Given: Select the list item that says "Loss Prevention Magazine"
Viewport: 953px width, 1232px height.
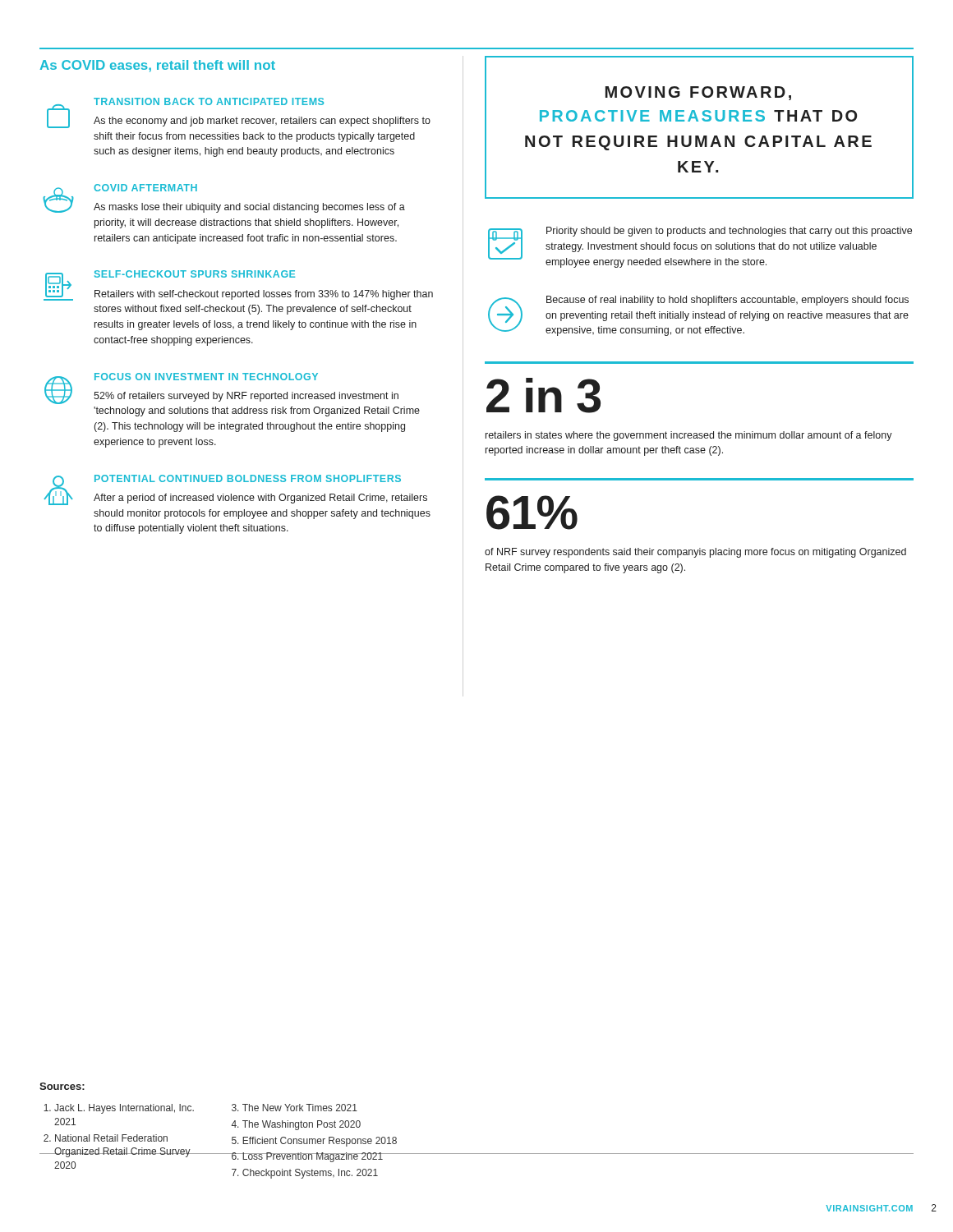Looking at the screenshot, I should tap(313, 1157).
